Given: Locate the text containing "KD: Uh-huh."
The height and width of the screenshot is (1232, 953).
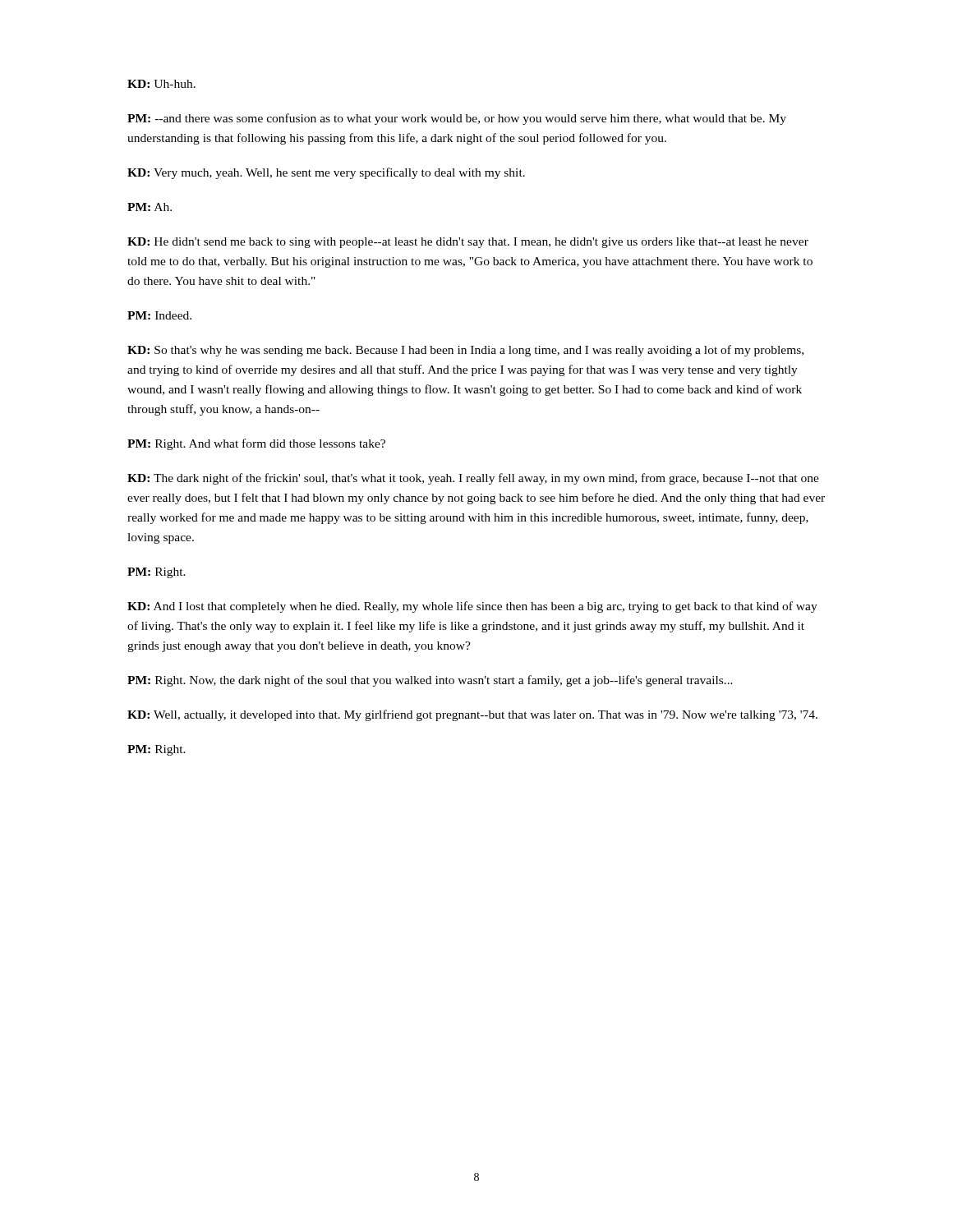Looking at the screenshot, I should pyautogui.click(x=162, y=83).
